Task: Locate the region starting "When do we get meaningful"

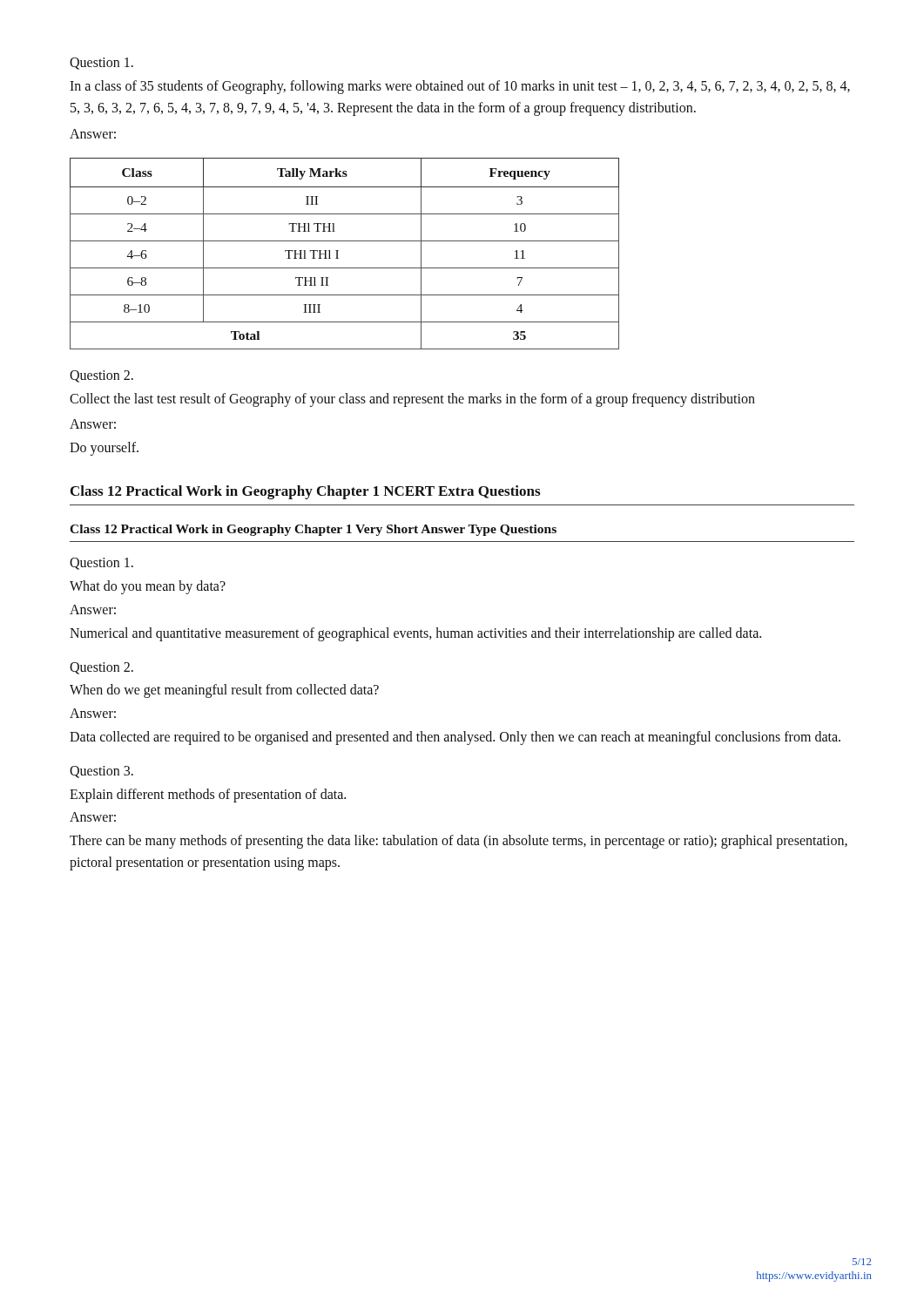Action: (x=224, y=690)
